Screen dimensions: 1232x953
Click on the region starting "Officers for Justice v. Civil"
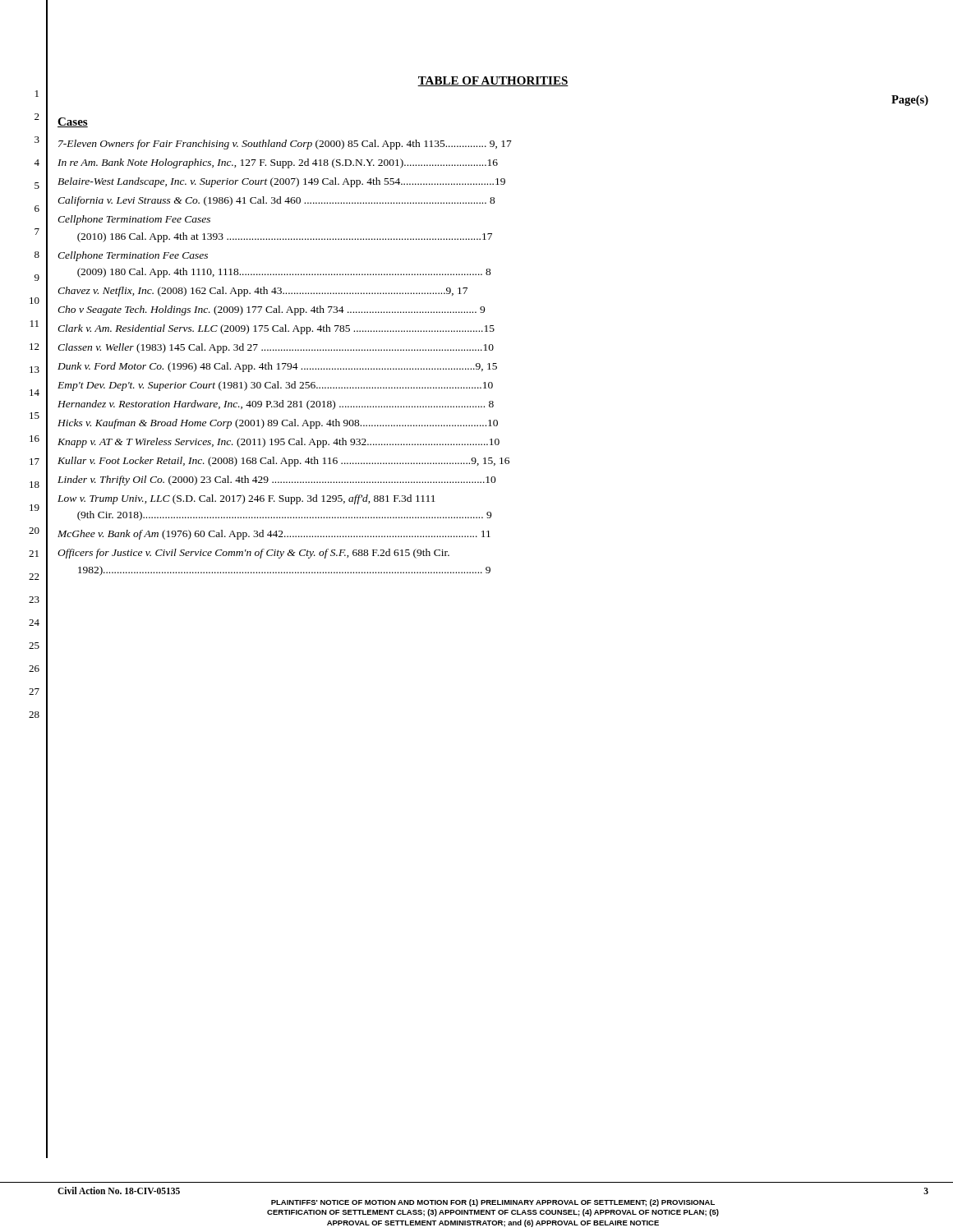[x=274, y=561]
